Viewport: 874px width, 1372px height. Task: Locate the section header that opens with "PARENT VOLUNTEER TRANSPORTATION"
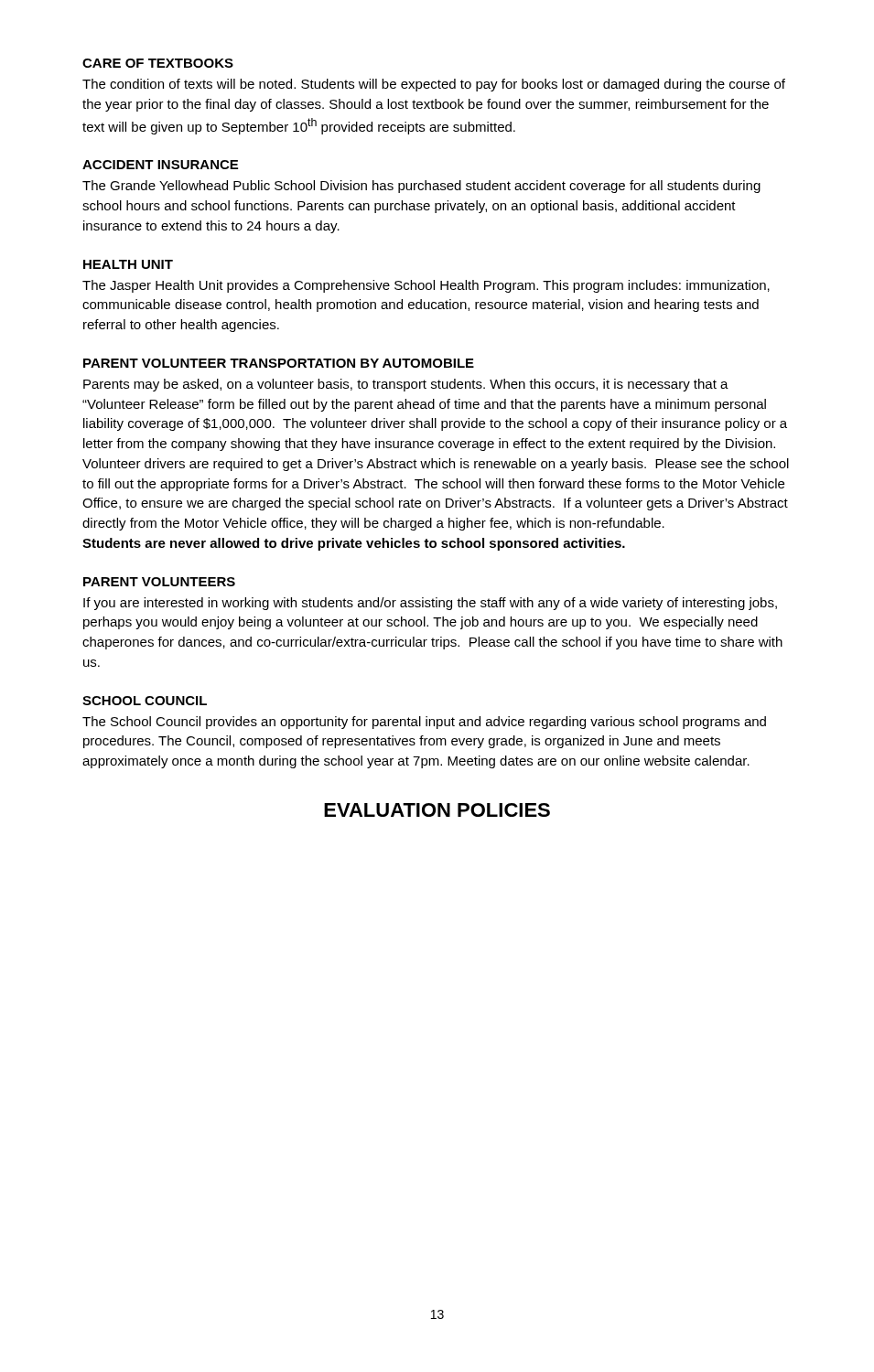pos(278,362)
